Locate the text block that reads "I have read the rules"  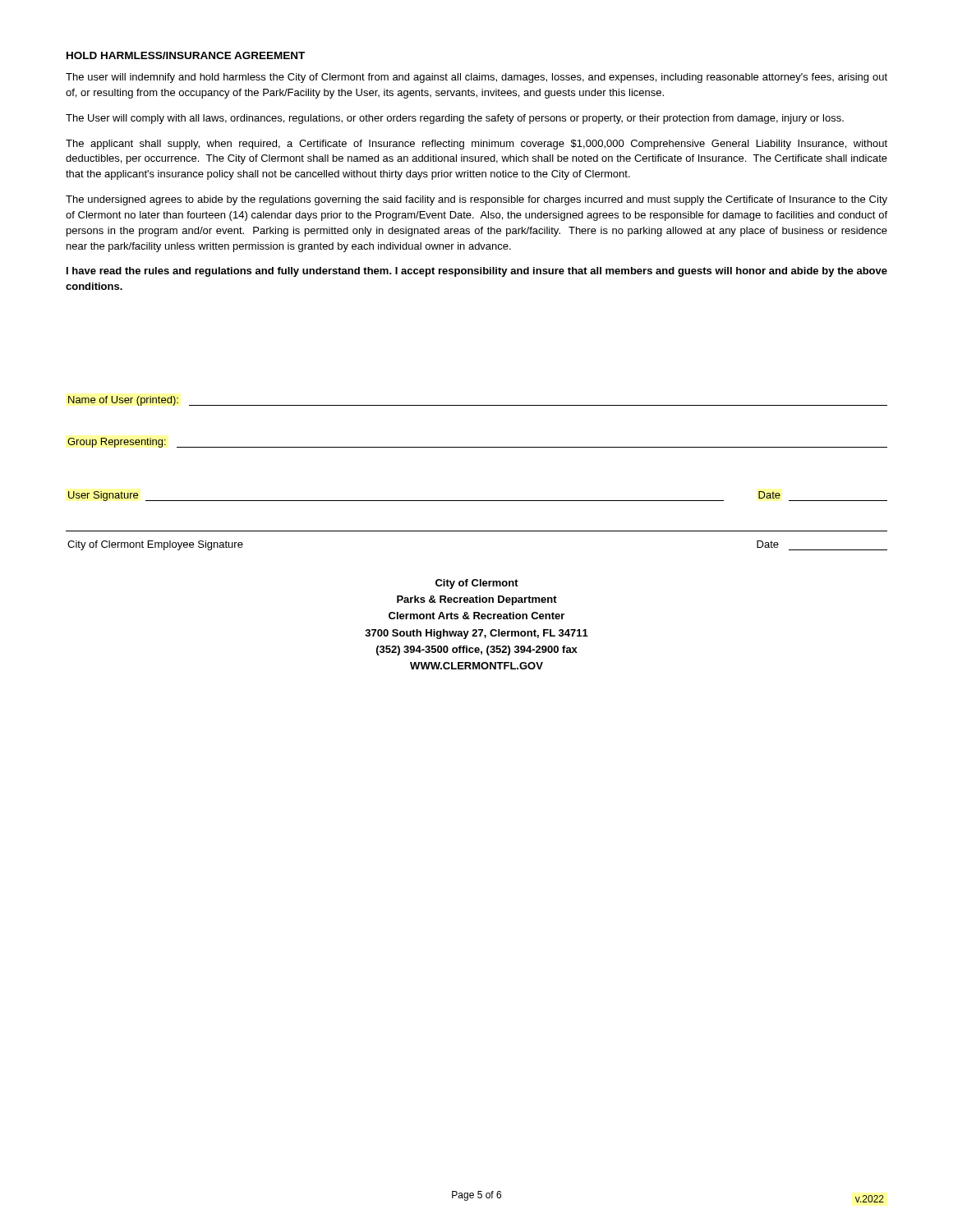[476, 279]
